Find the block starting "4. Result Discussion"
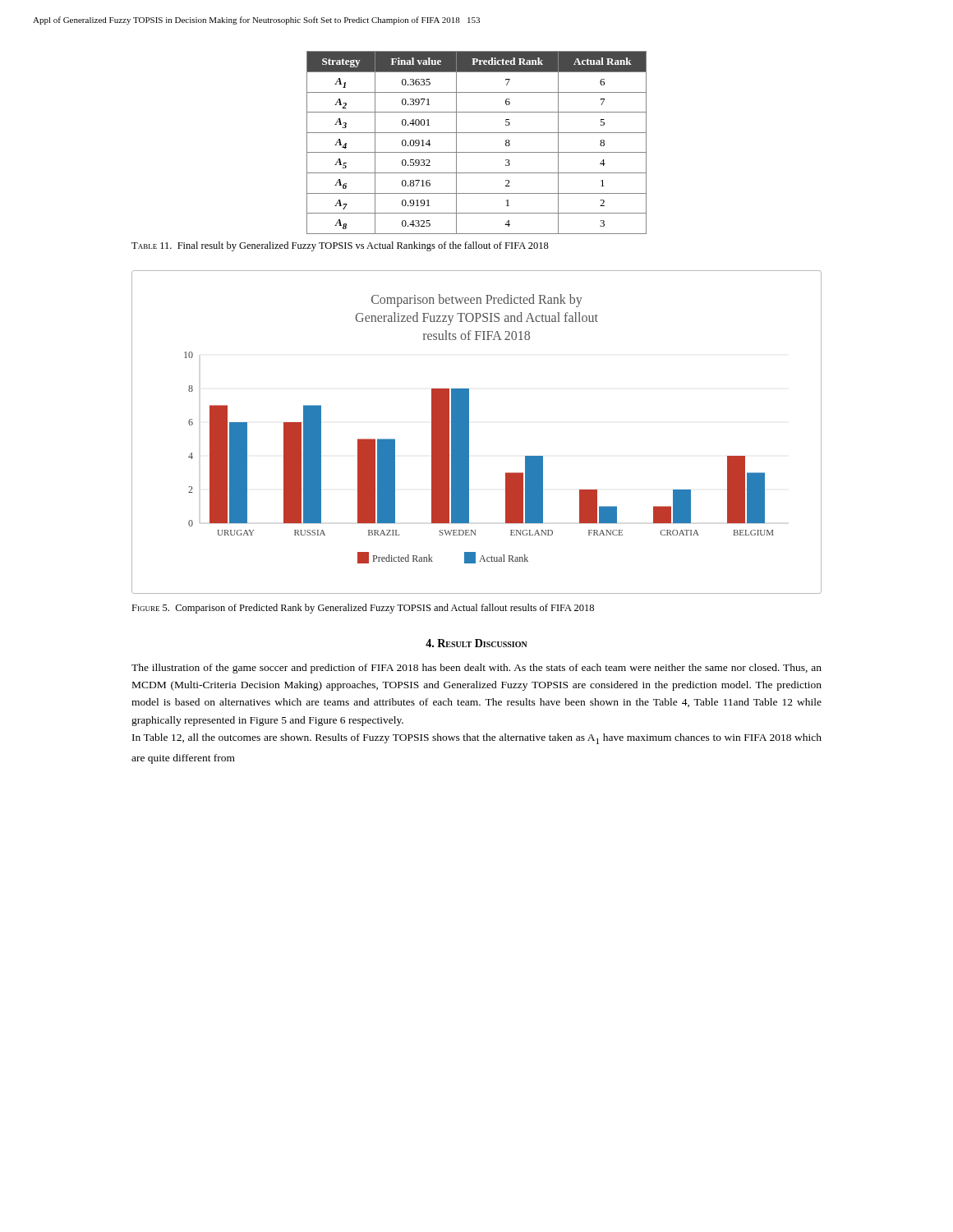Screen dimensions: 1232x953 click(x=476, y=643)
